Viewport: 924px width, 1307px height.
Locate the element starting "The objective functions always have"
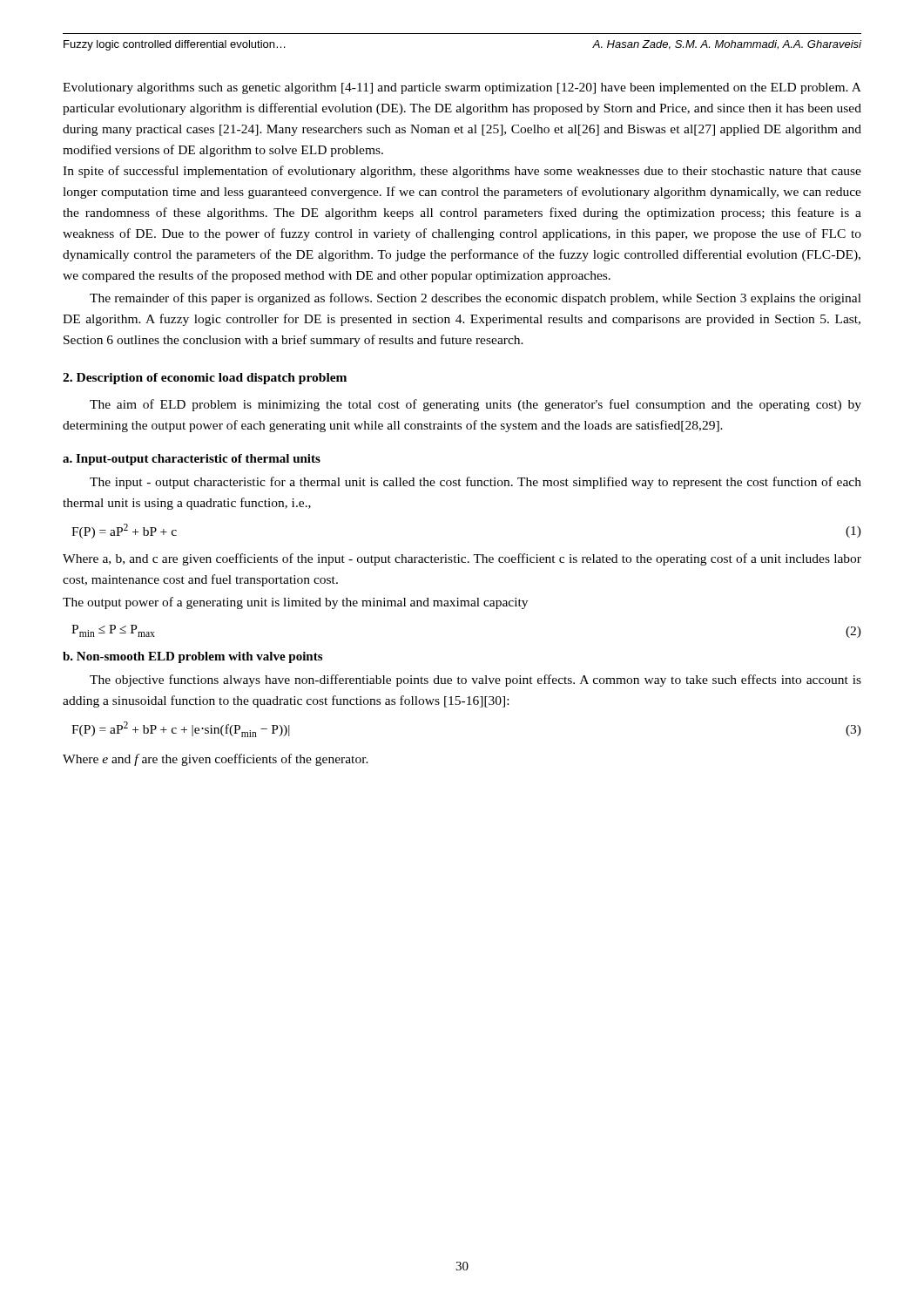pyautogui.click(x=462, y=690)
